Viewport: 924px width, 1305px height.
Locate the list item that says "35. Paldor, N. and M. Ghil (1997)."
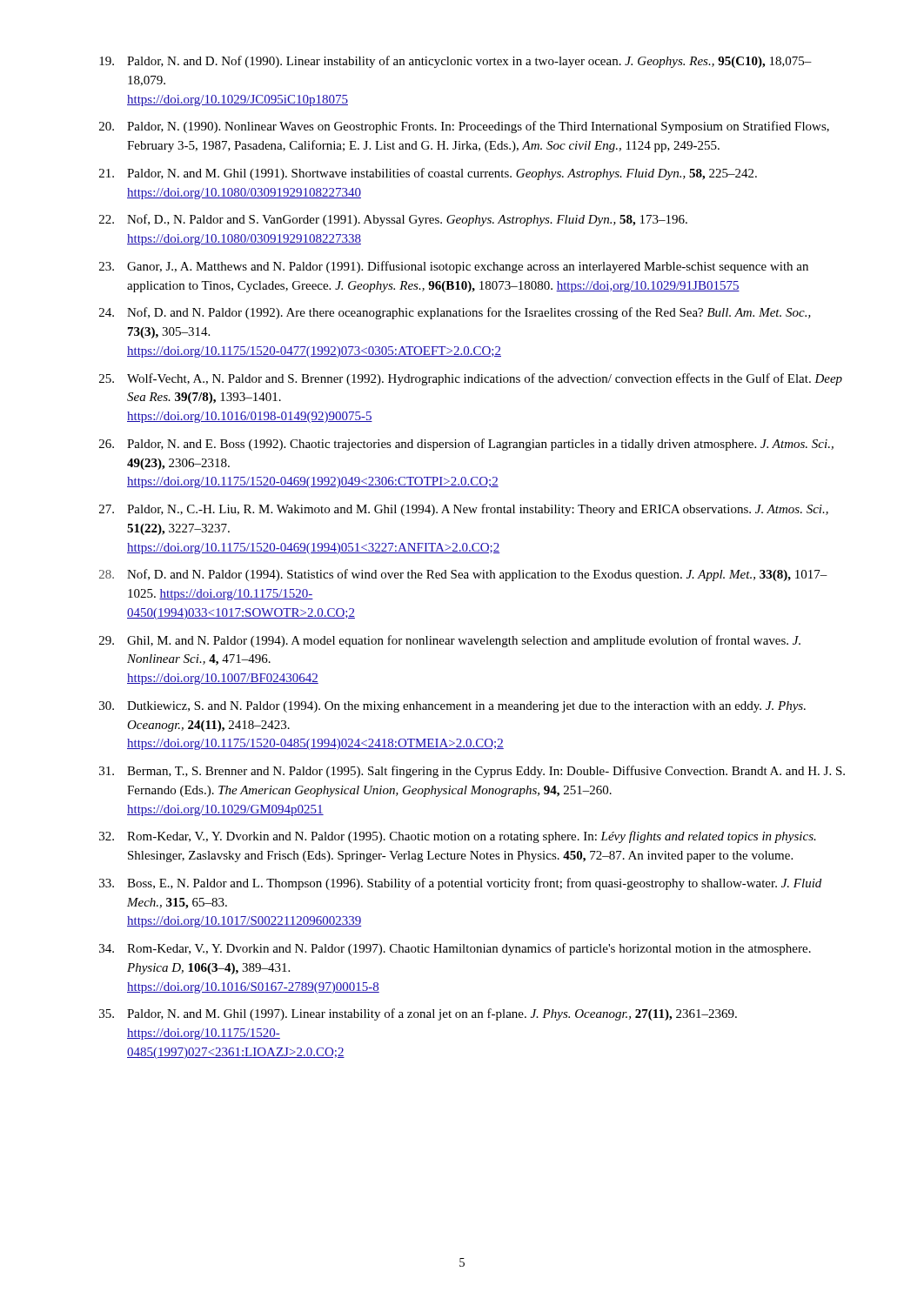point(418,1014)
